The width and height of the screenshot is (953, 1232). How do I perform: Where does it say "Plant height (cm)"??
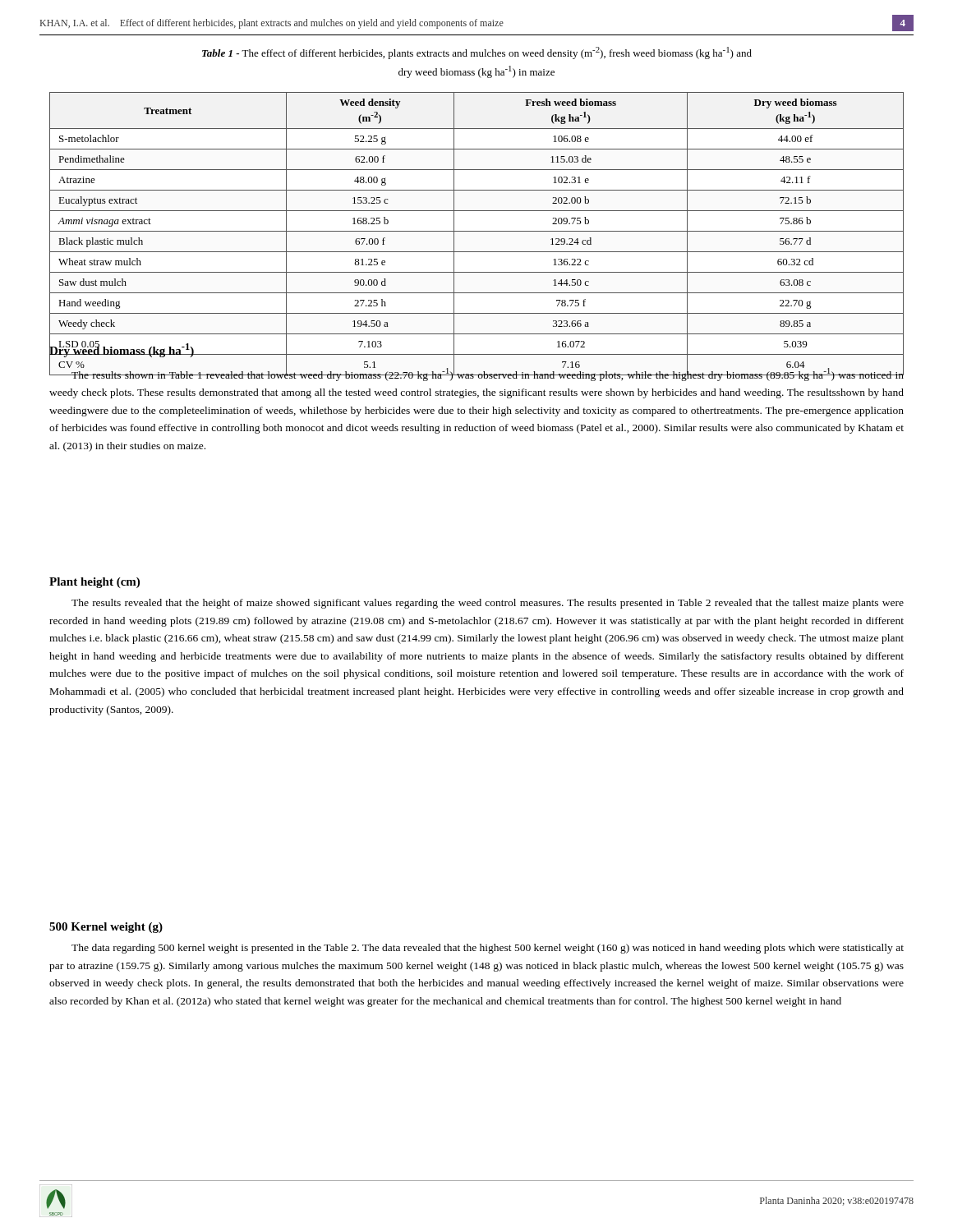tap(95, 582)
